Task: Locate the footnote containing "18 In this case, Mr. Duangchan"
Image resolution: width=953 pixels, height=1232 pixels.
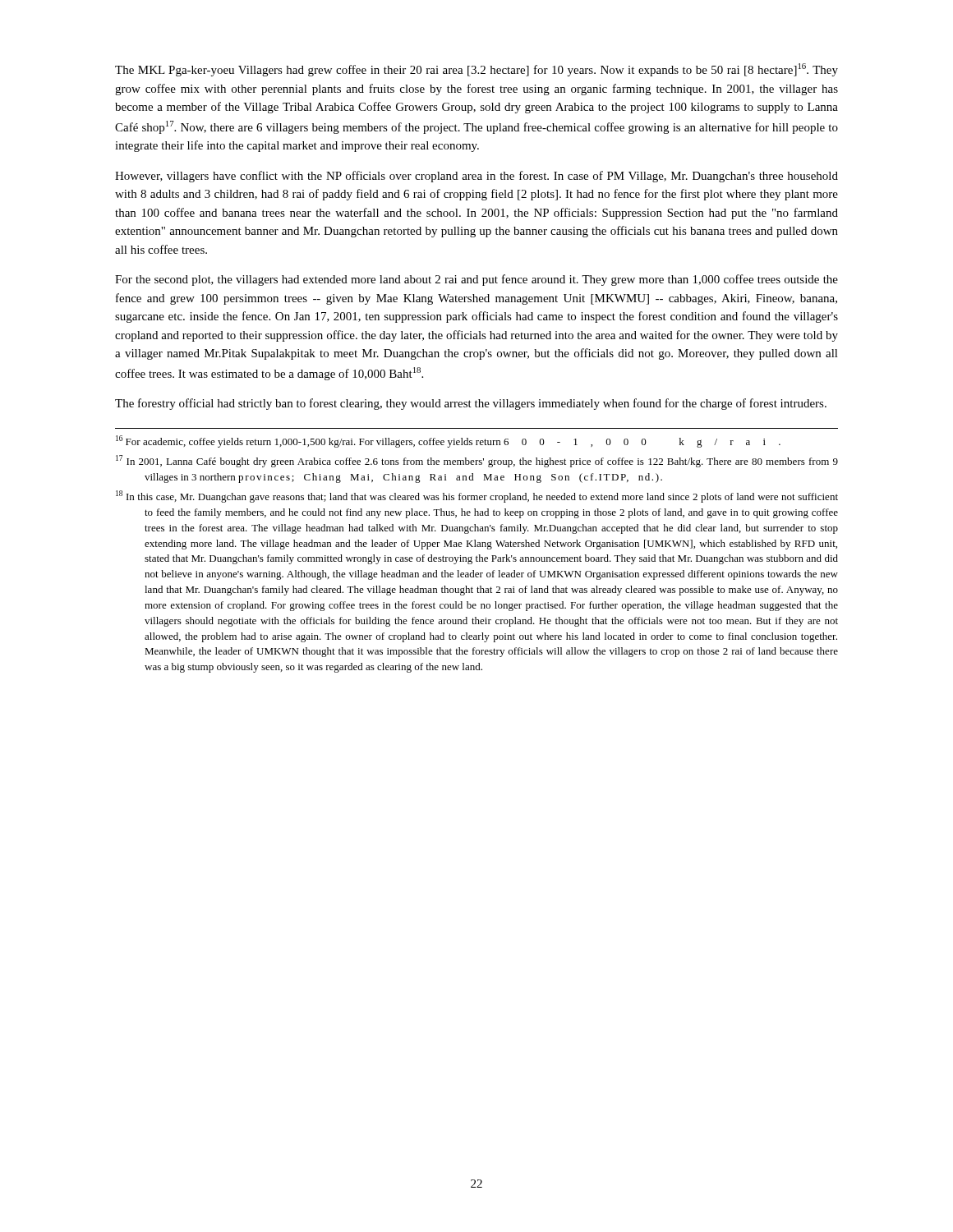Action: (476, 581)
